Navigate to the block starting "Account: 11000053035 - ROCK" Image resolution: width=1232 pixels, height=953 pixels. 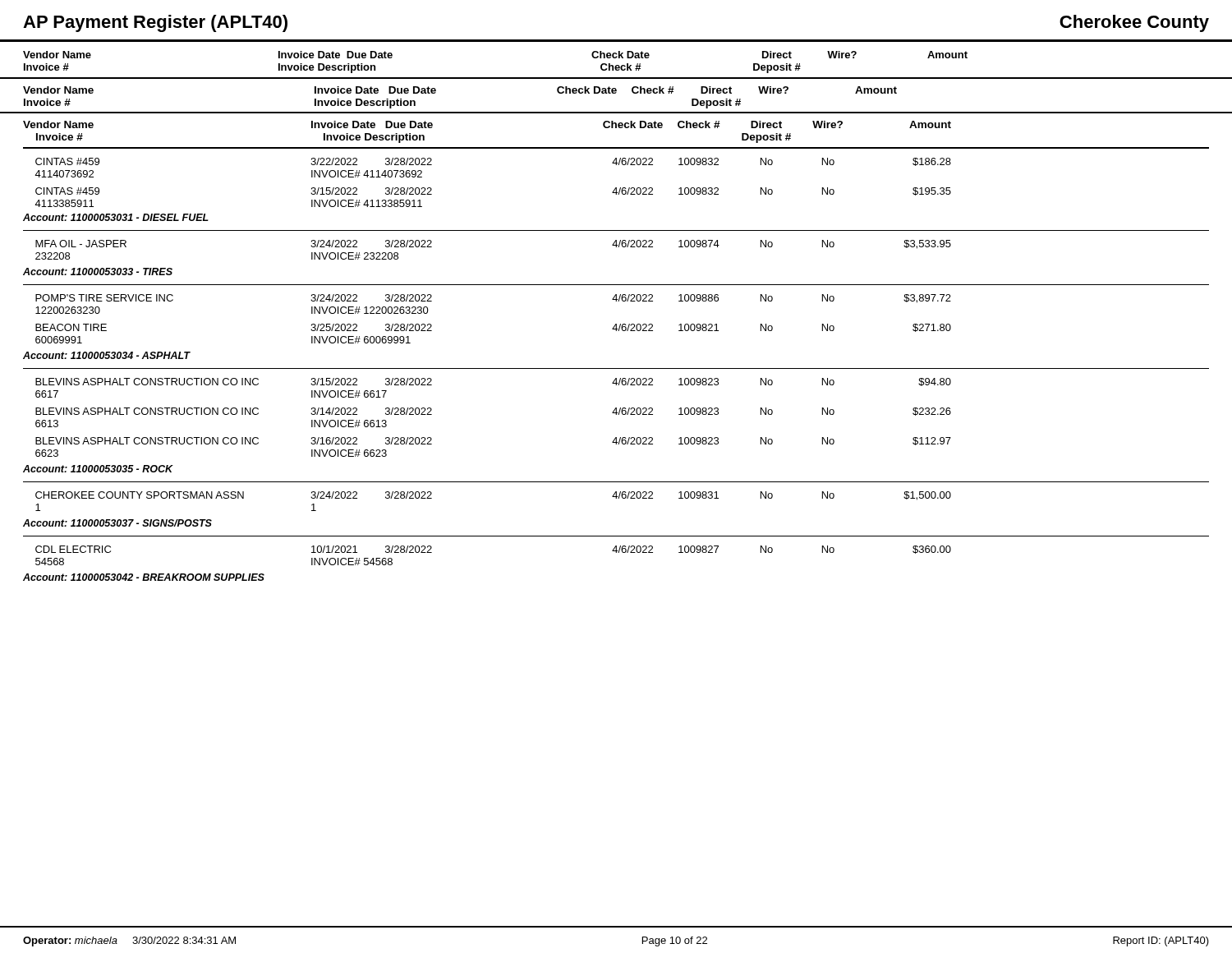[x=98, y=469]
